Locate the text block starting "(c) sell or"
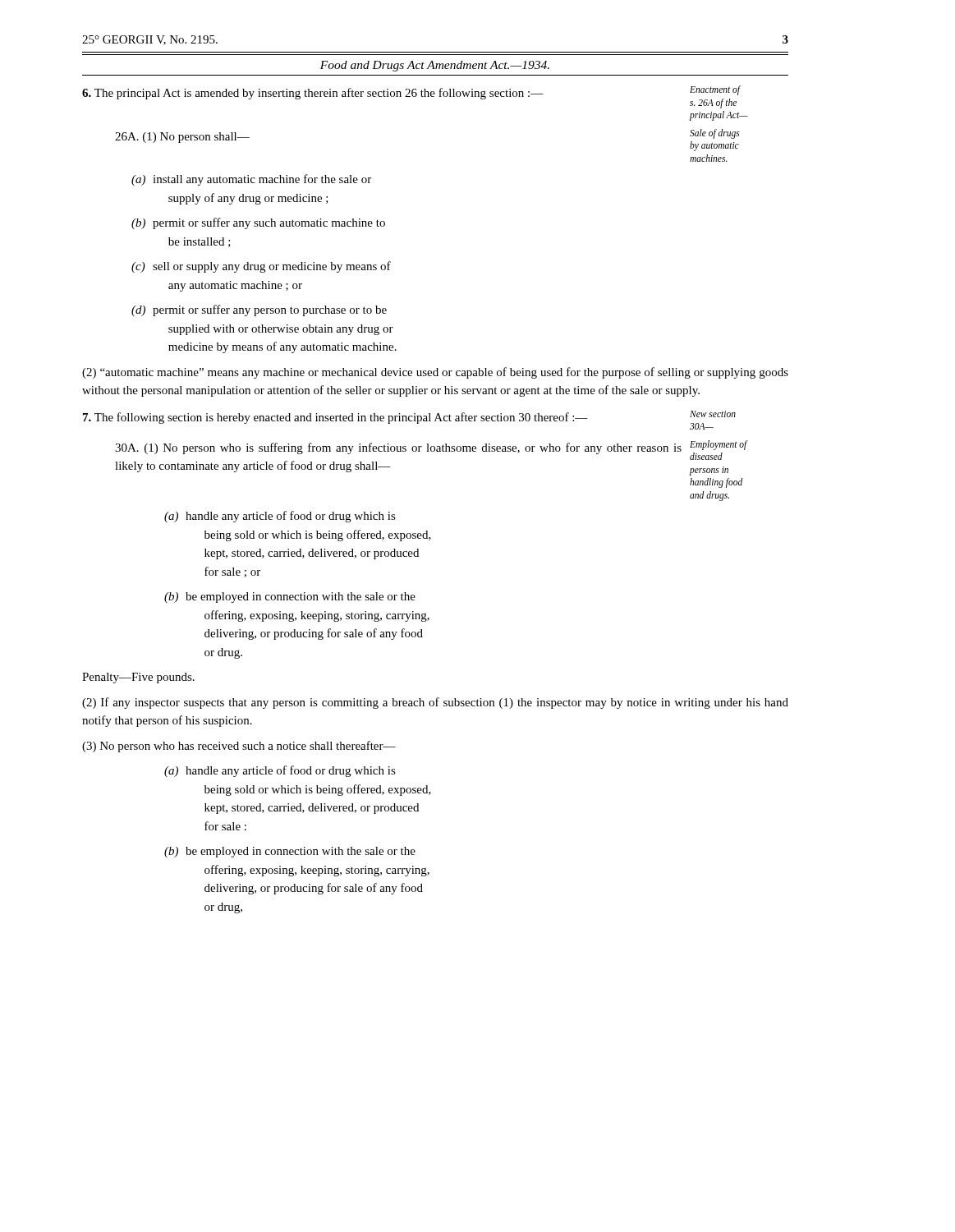The height and width of the screenshot is (1232, 955). pyautogui.click(x=261, y=267)
